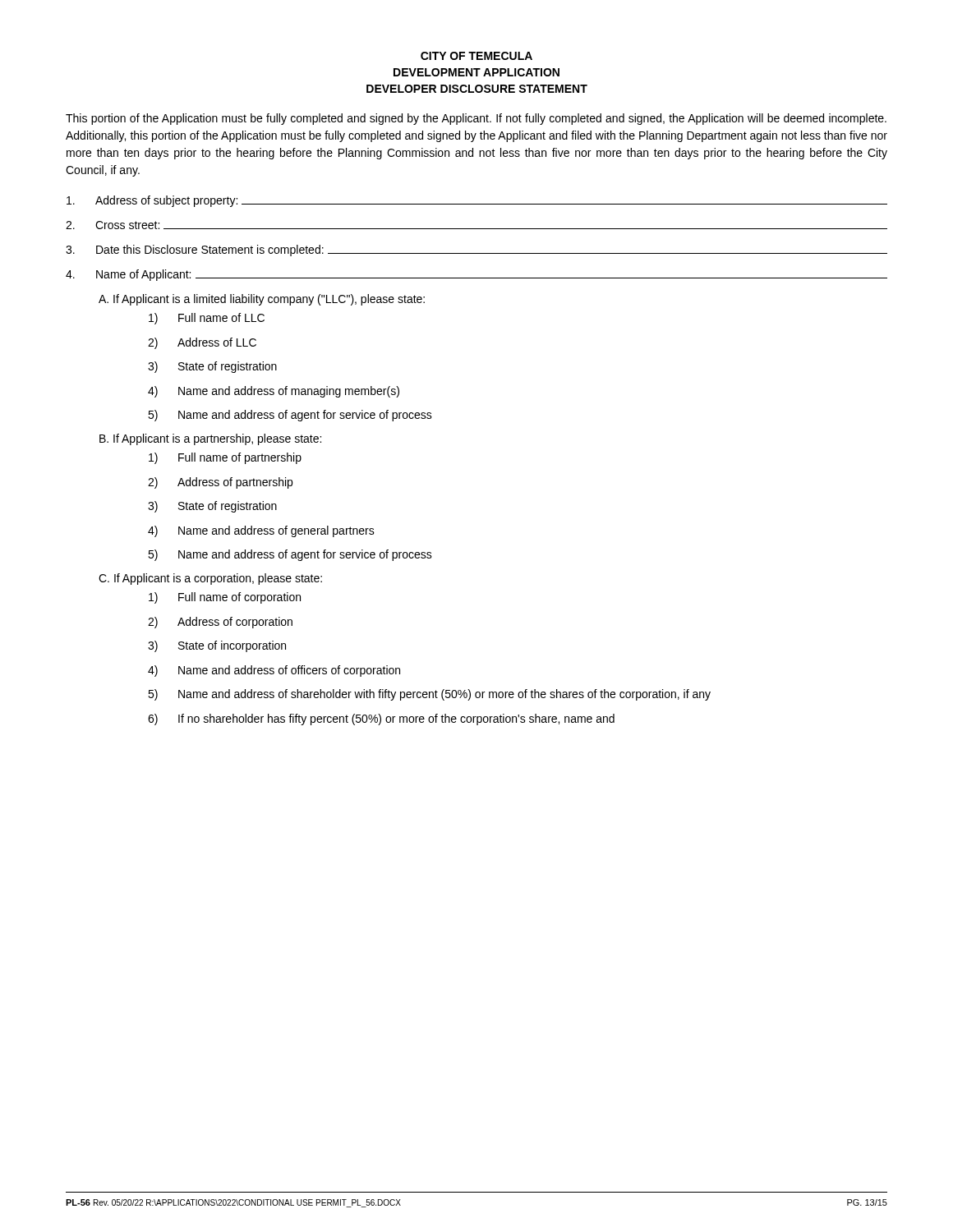The image size is (953, 1232).
Task: Click on the list item containing "2) Address of corporation"
Action: pyautogui.click(x=221, y=622)
